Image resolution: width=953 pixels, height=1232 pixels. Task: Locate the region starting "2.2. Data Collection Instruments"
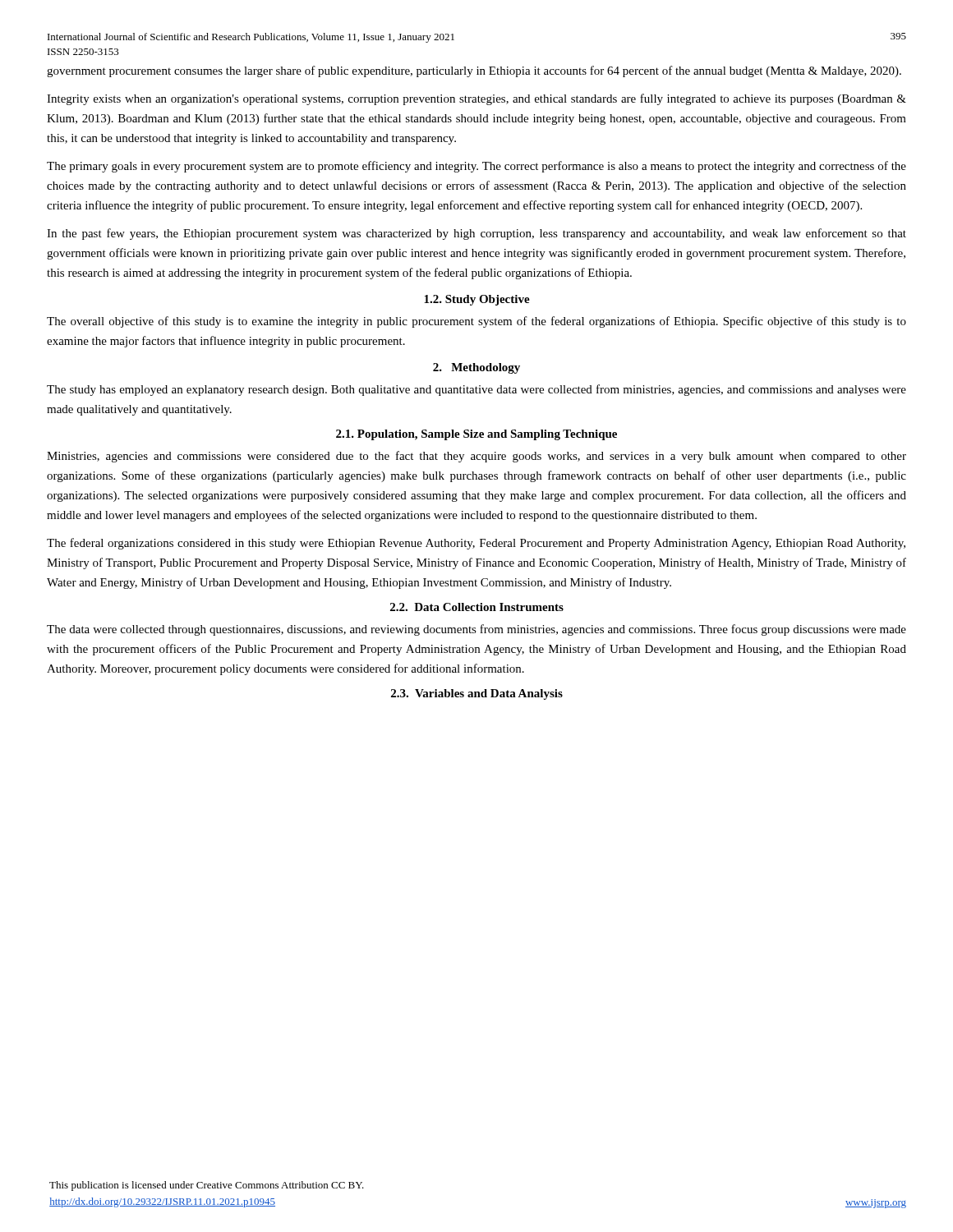point(476,607)
